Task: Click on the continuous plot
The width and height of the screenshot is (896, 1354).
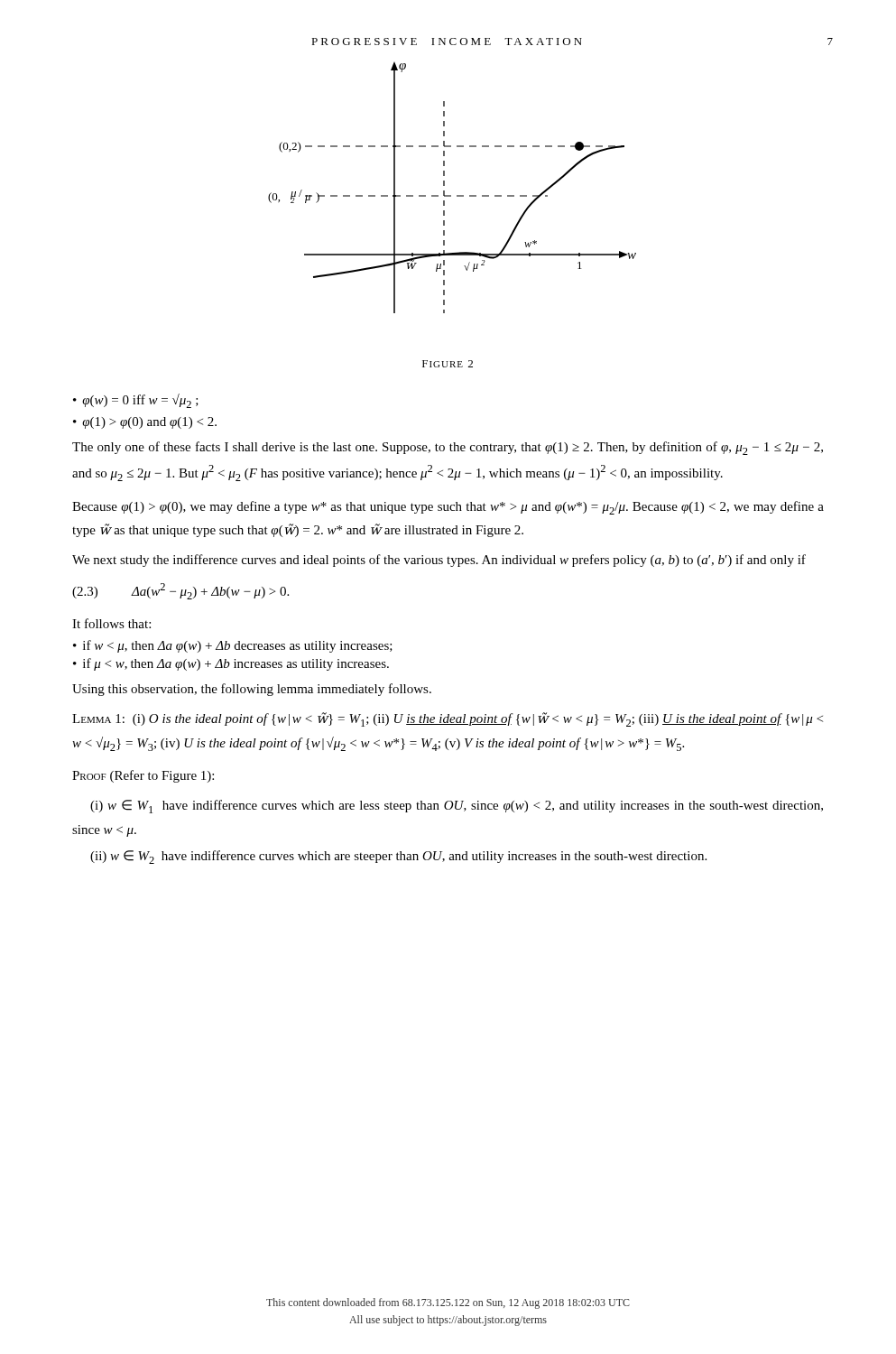Action: pos(448,207)
